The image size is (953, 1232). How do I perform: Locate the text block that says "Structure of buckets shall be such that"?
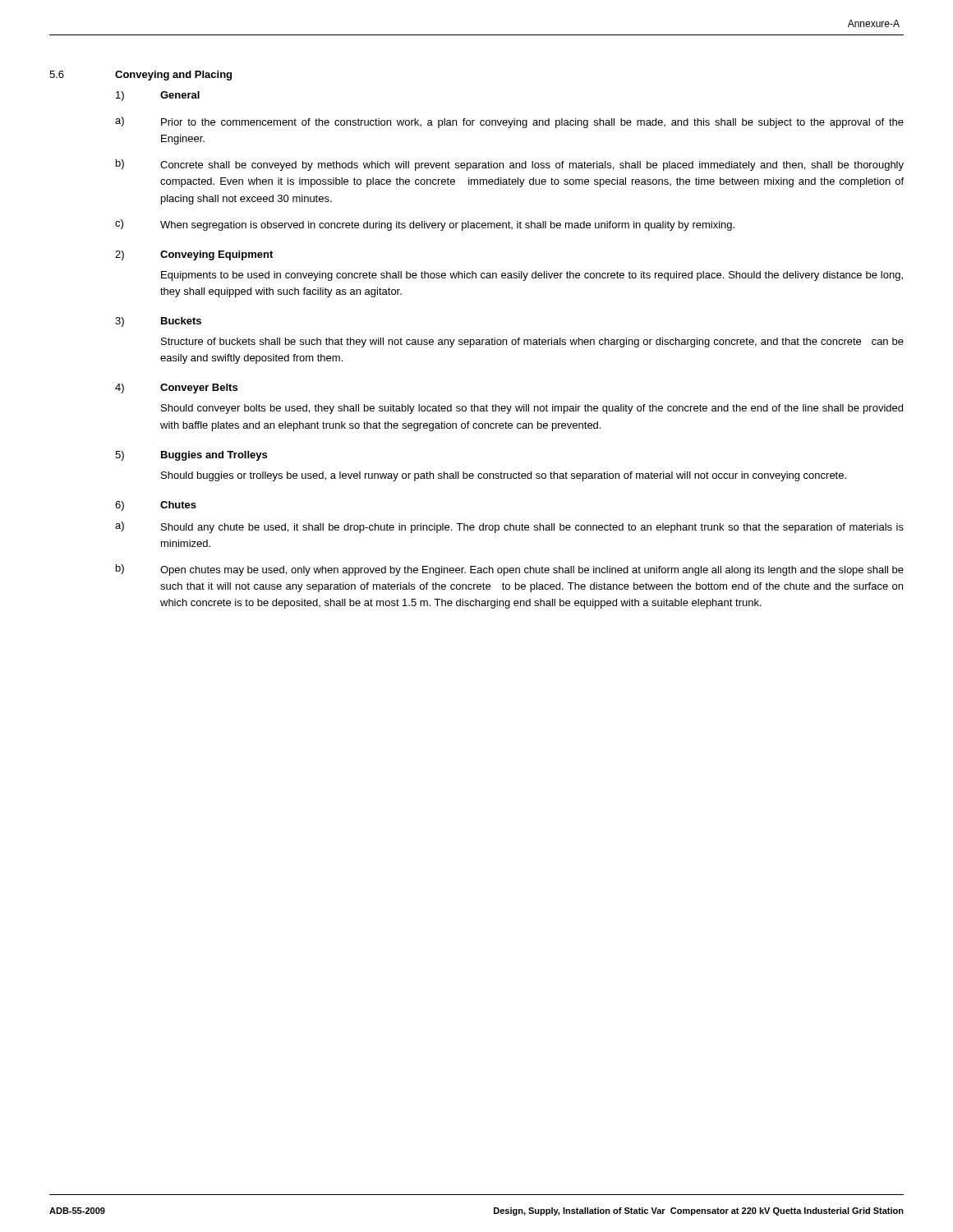476,350
